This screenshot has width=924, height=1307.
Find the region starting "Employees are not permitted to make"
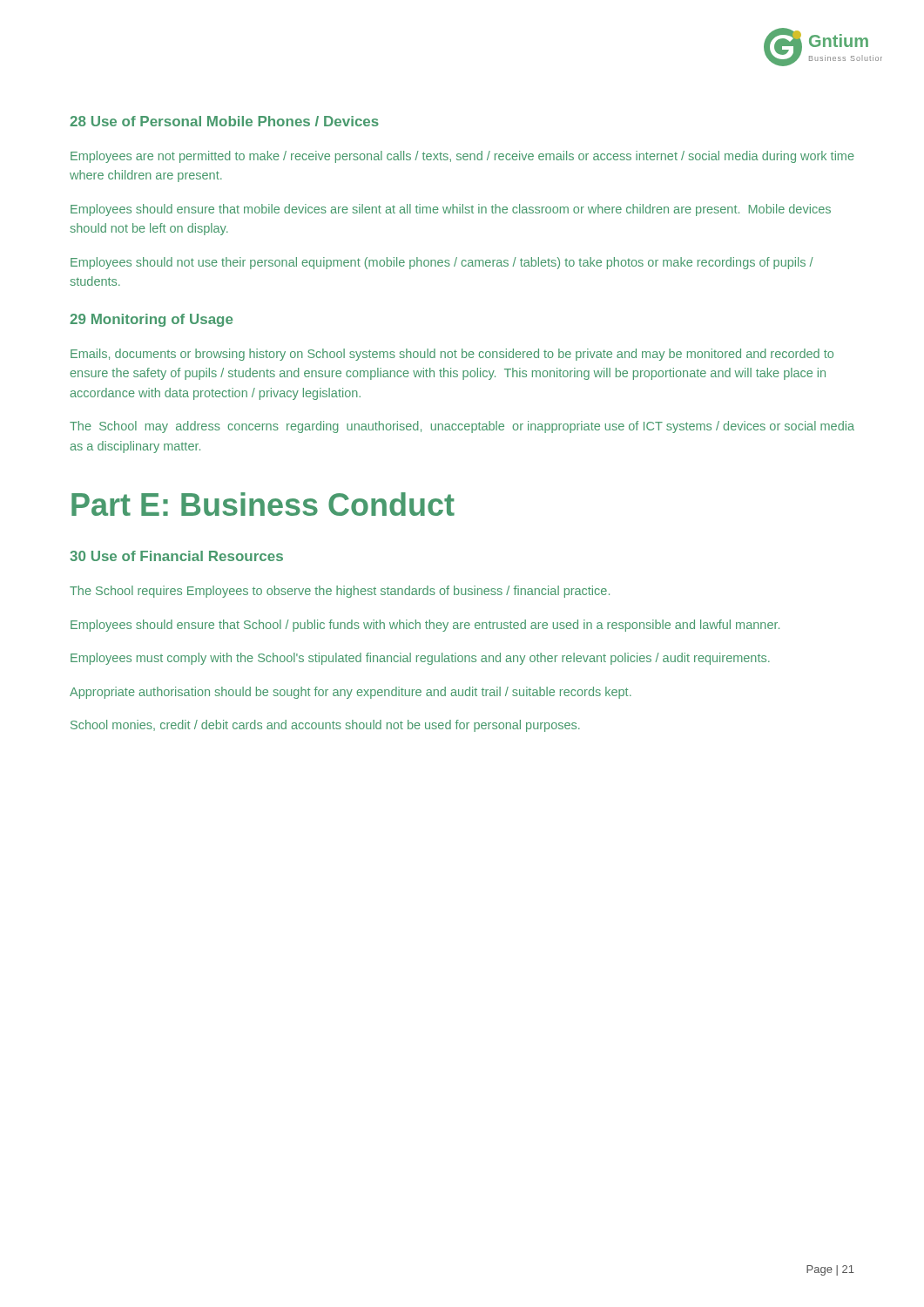tap(462, 166)
